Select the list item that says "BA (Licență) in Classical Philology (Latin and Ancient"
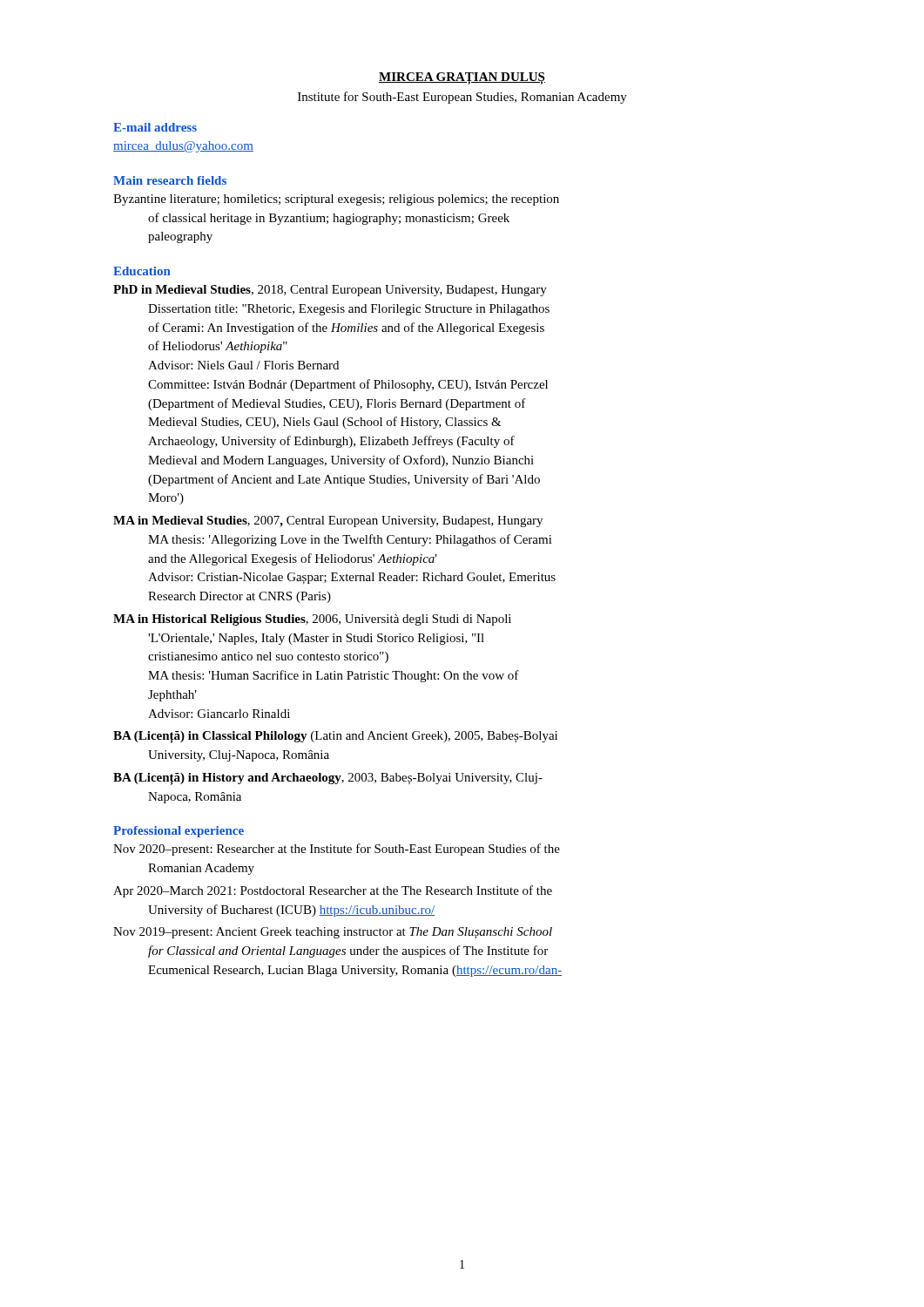The width and height of the screenshot is (924, 1307). tap(462, 746)
